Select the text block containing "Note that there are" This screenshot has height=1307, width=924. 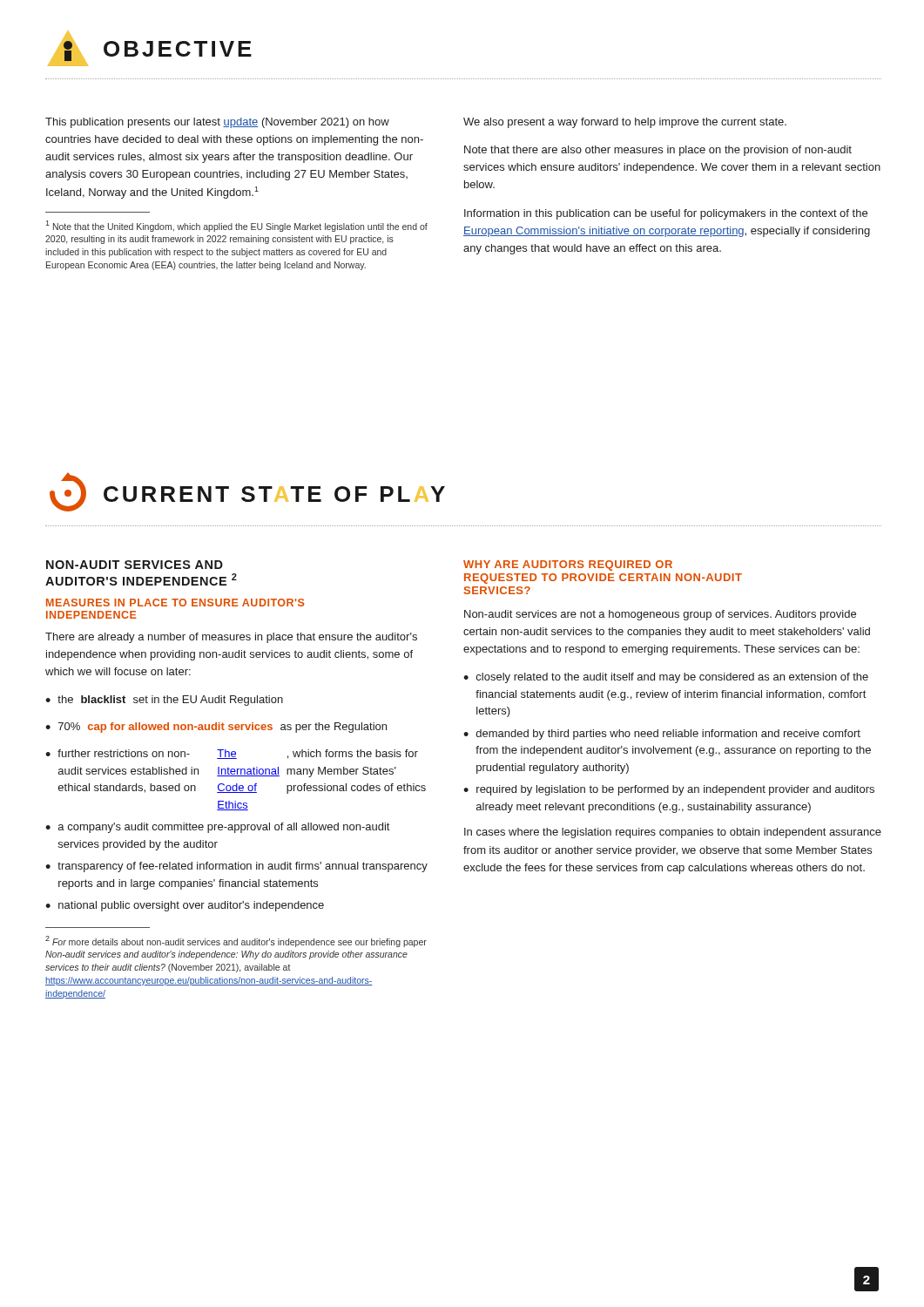pos(672,167)
